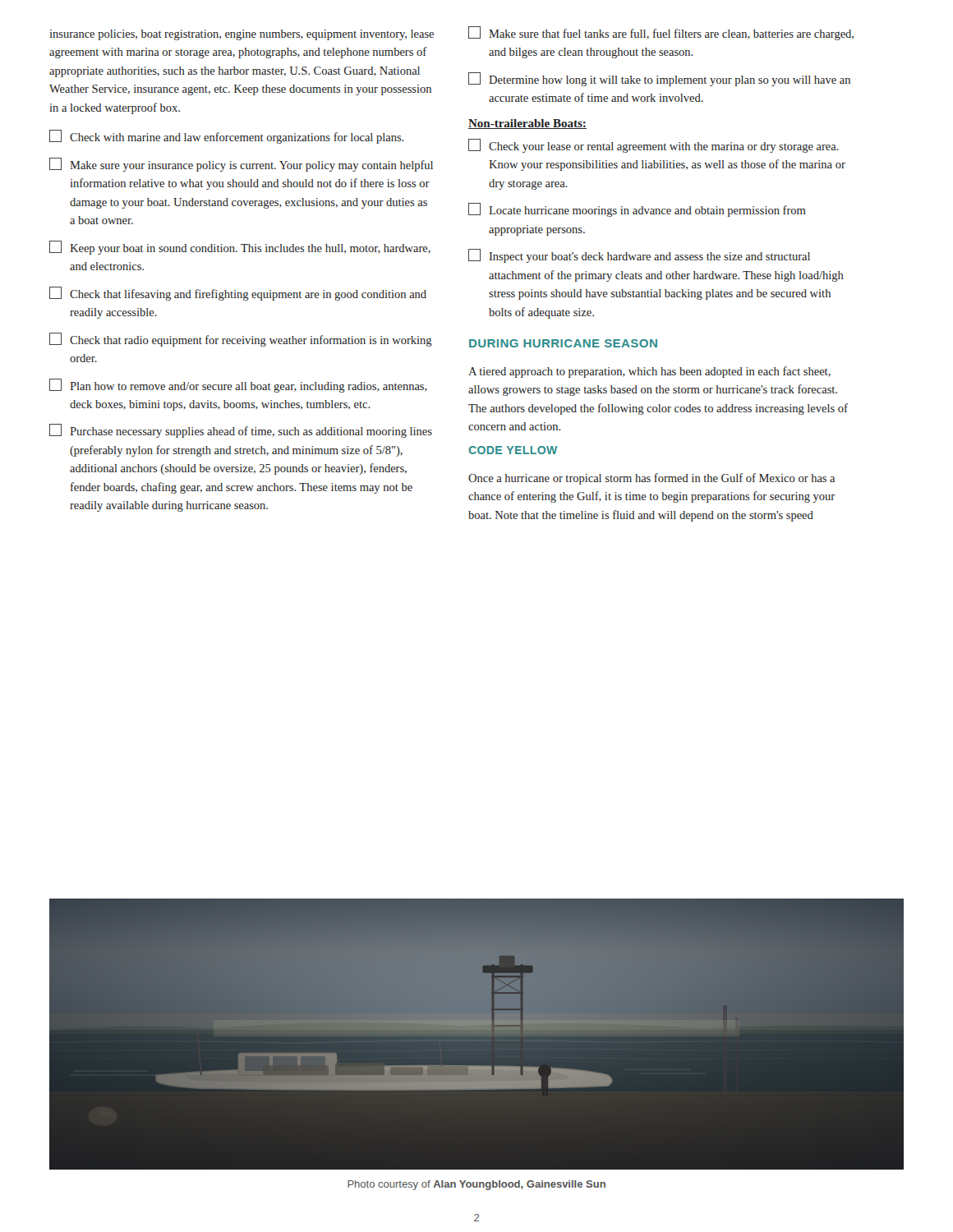Locate the block of text that opens with "Check that lifesaving and firefighting equipment are"
The height and width of the screenshot is (1232, 953).
coord(242,303)
